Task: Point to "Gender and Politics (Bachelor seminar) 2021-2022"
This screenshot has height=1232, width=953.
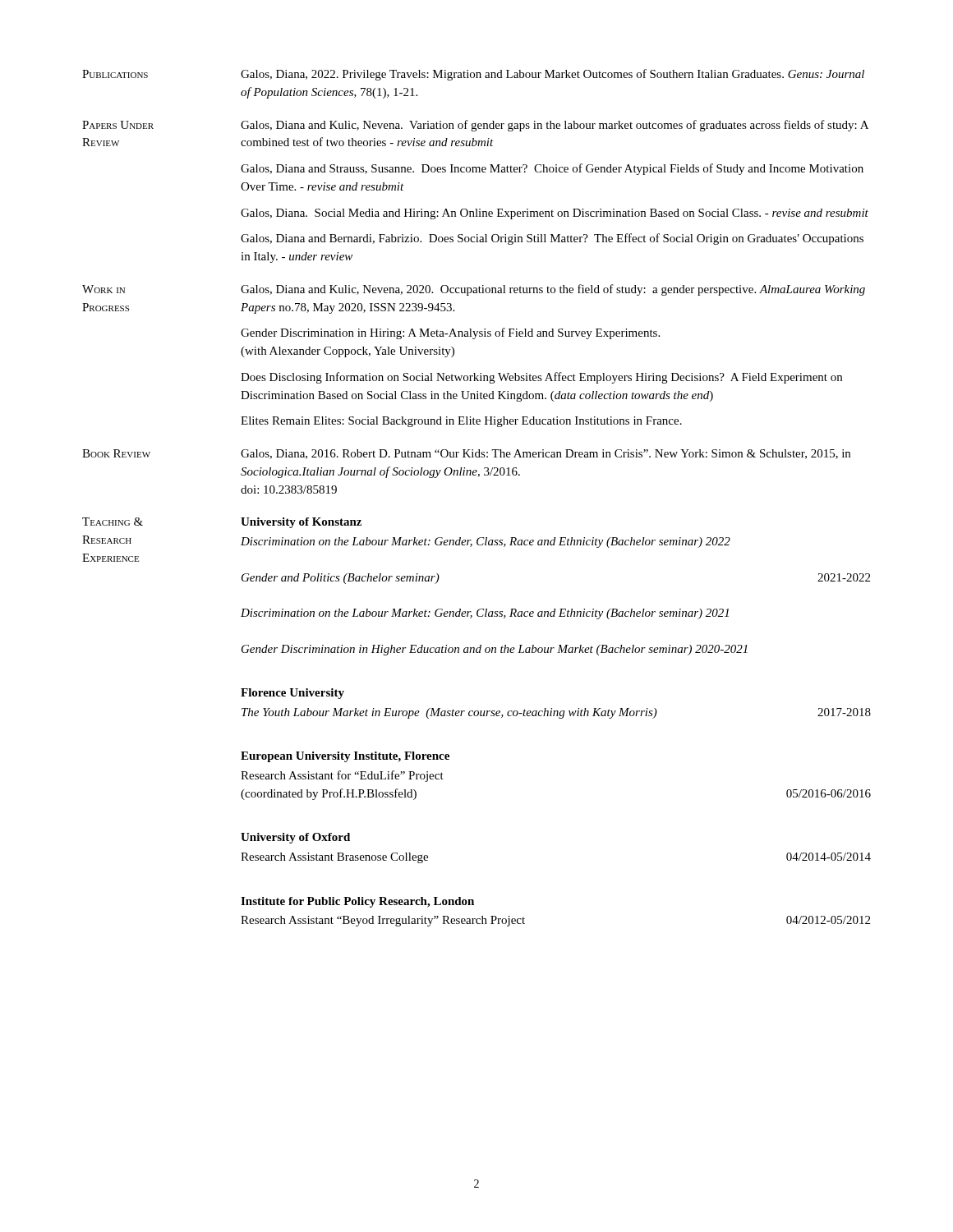Action: [359, 579]
